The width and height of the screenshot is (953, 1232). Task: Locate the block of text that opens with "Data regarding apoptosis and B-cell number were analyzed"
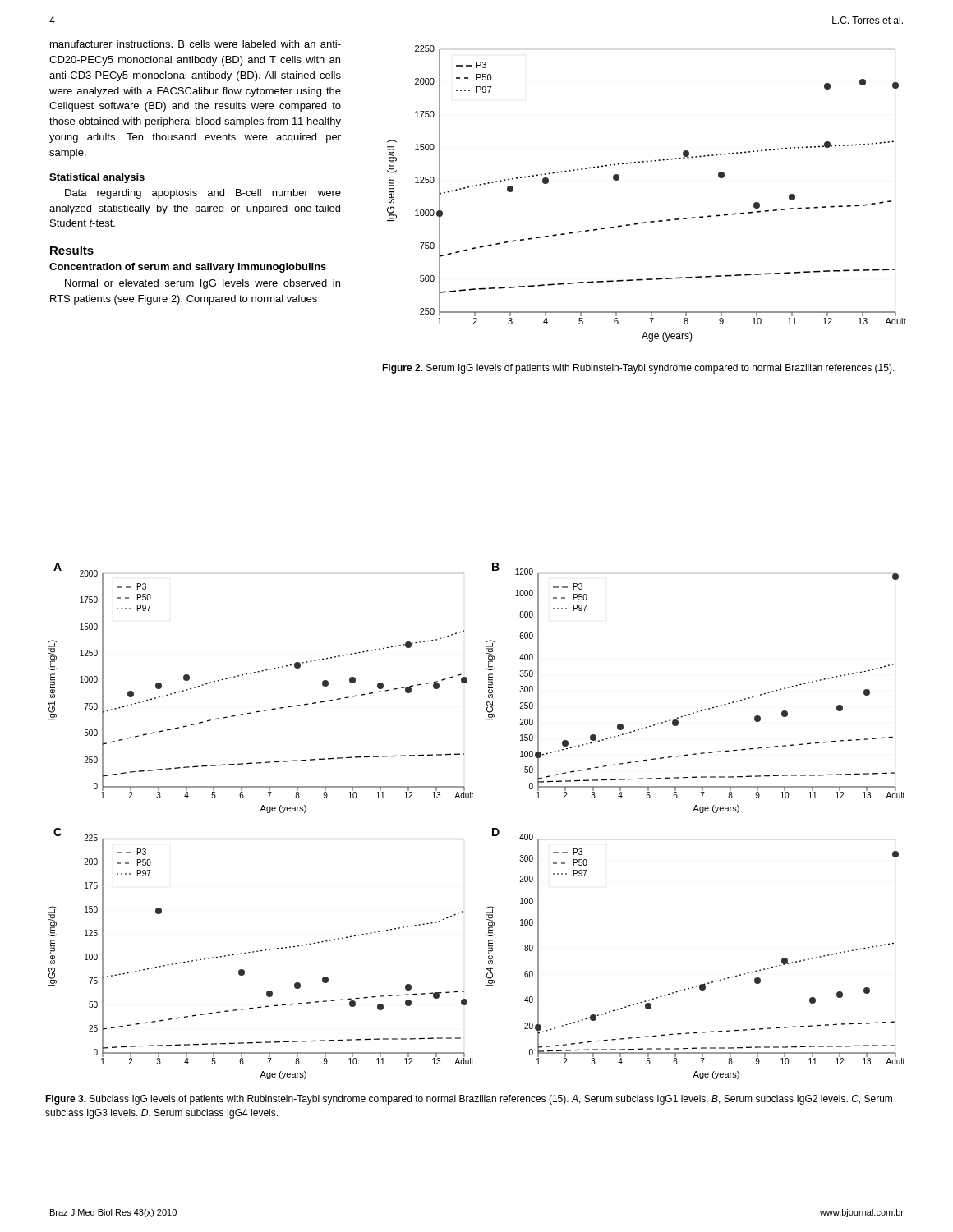coord(195,209)
